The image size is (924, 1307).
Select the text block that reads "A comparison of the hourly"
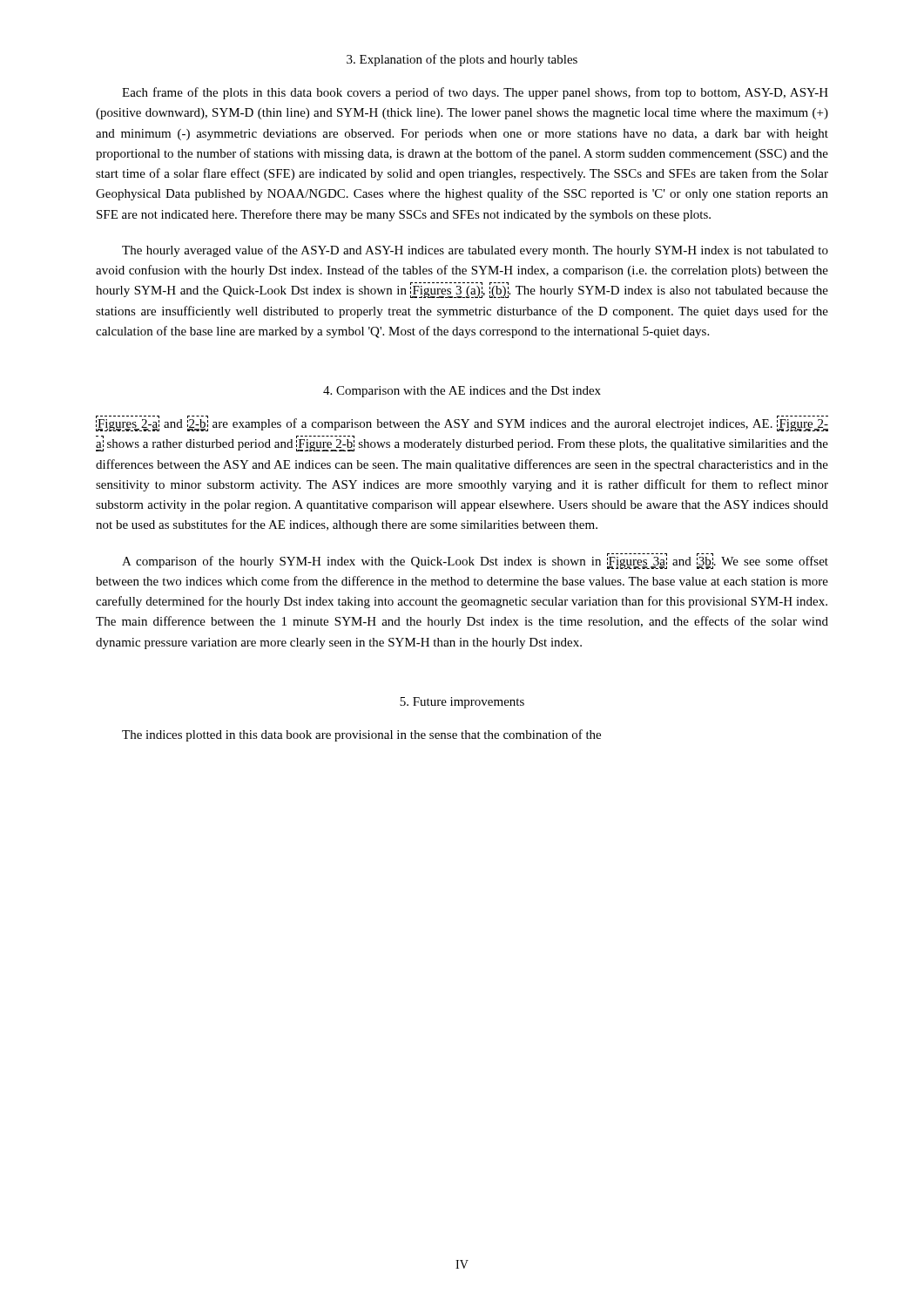(462, 601)
